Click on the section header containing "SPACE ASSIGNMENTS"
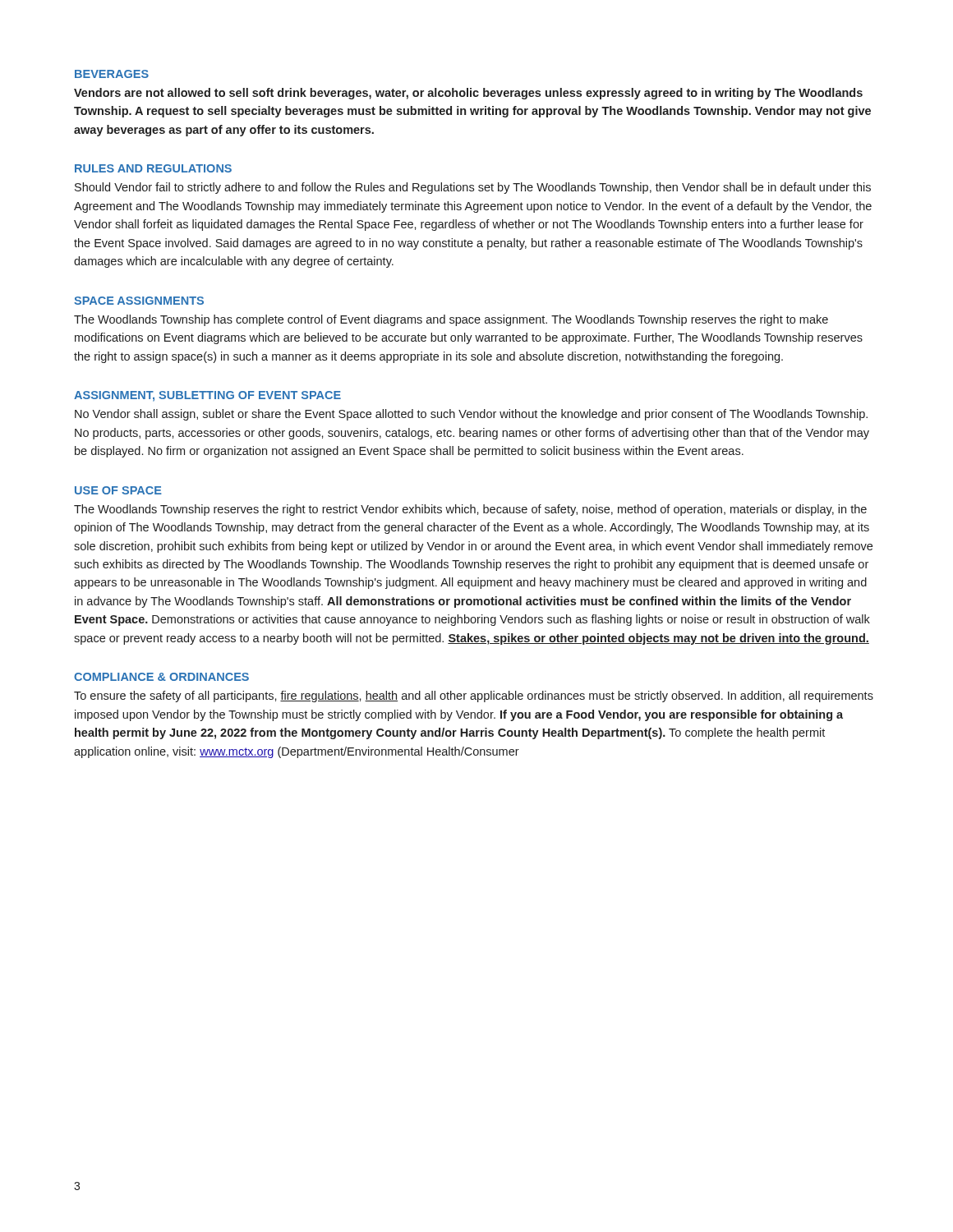 (139, 300)
